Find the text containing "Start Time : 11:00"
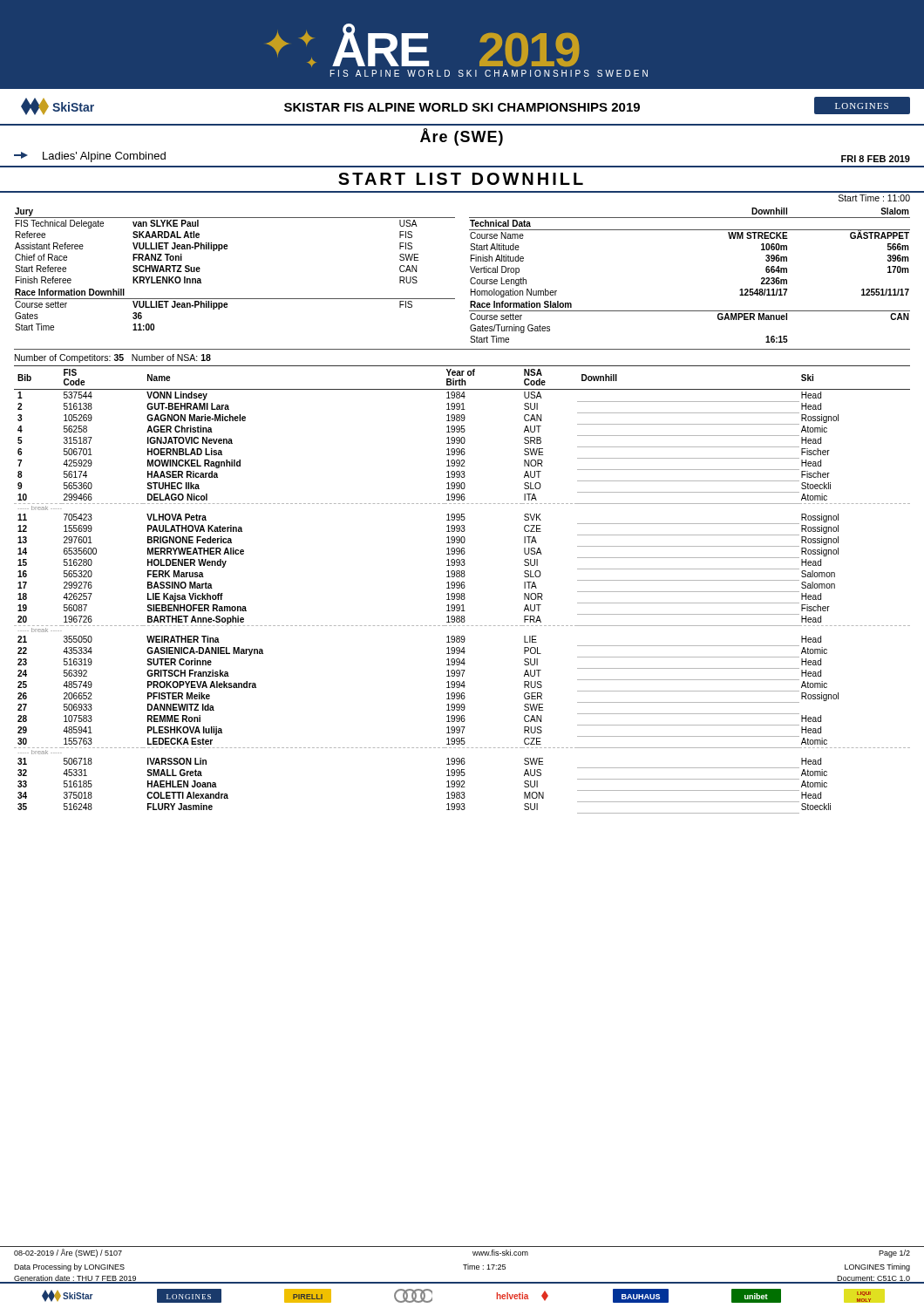This screenshot has width=924, height=1308. (874, 198)
